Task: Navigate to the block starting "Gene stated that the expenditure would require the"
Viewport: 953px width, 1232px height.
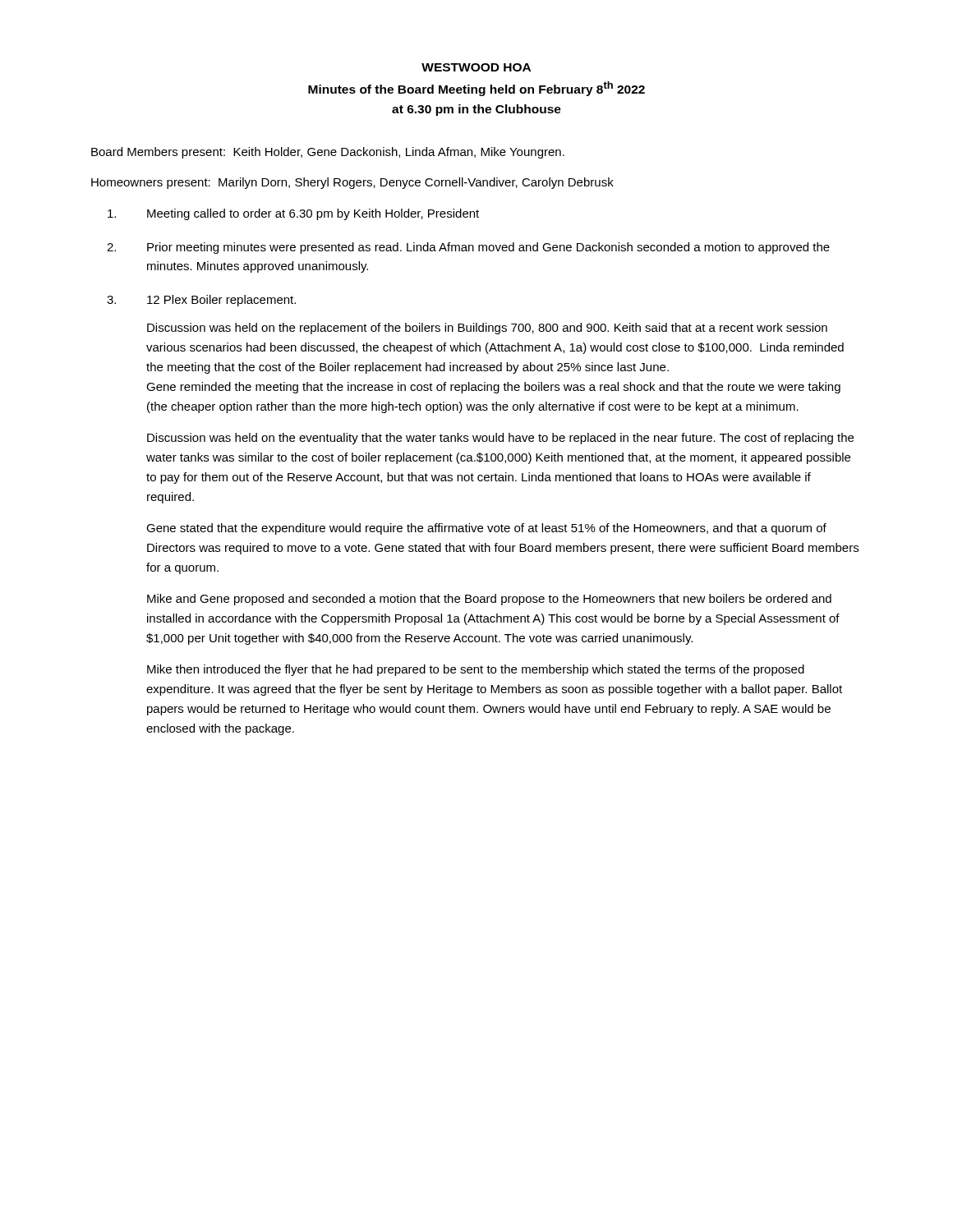Action: [x=503, y=547]
